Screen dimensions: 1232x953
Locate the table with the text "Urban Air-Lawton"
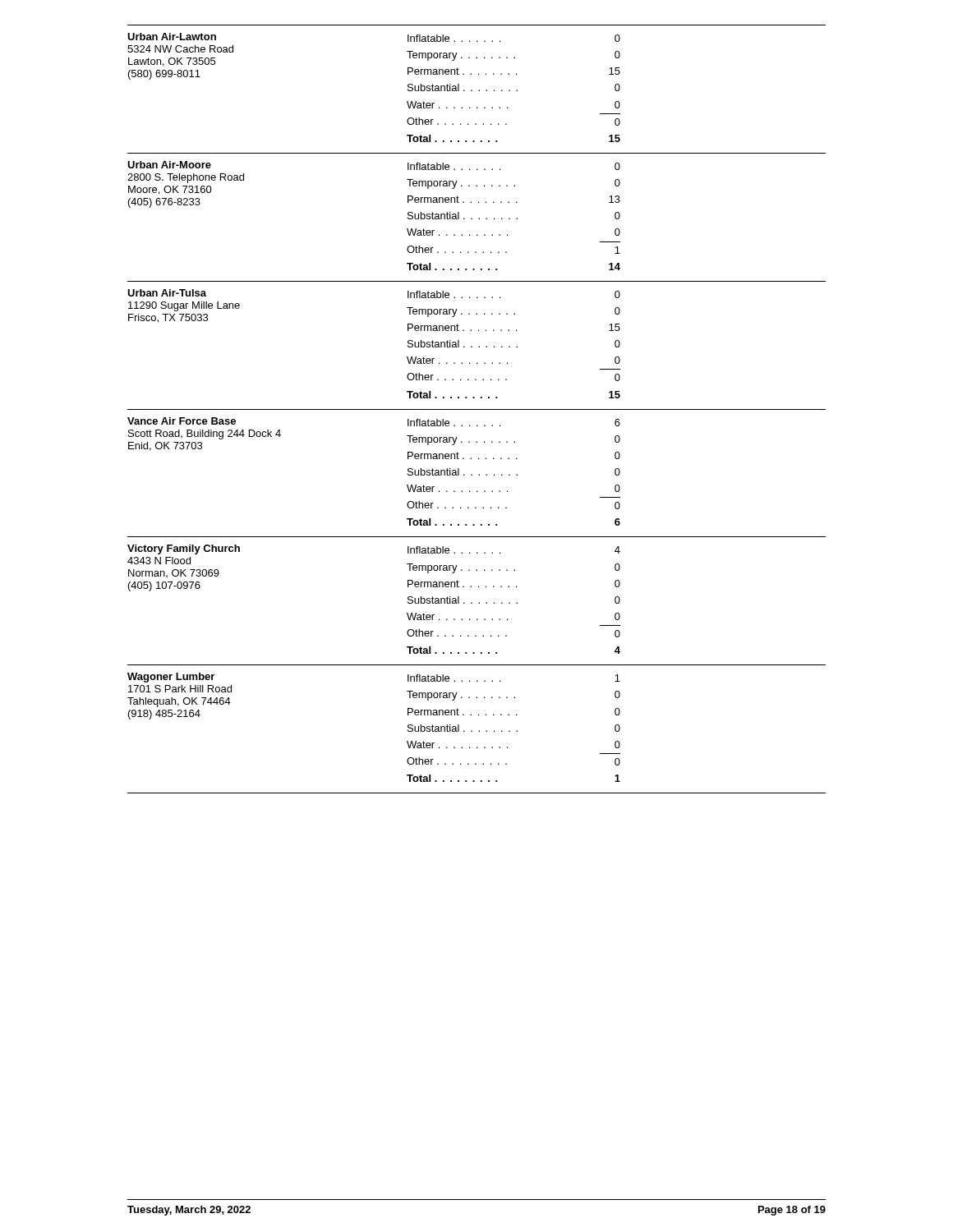click(x=476, y=409)
